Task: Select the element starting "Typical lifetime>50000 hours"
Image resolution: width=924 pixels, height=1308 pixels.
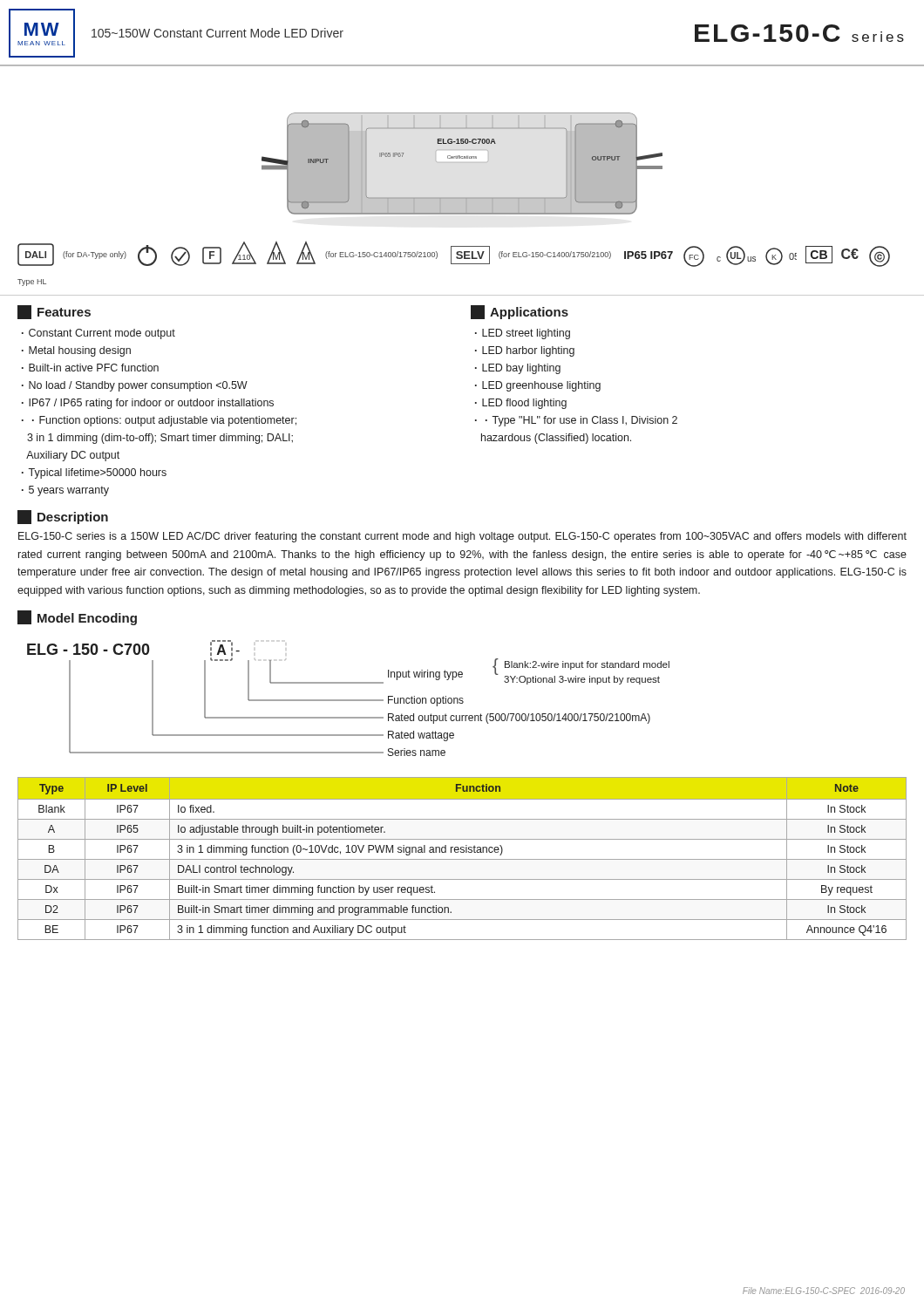Action: pos(97,473)
